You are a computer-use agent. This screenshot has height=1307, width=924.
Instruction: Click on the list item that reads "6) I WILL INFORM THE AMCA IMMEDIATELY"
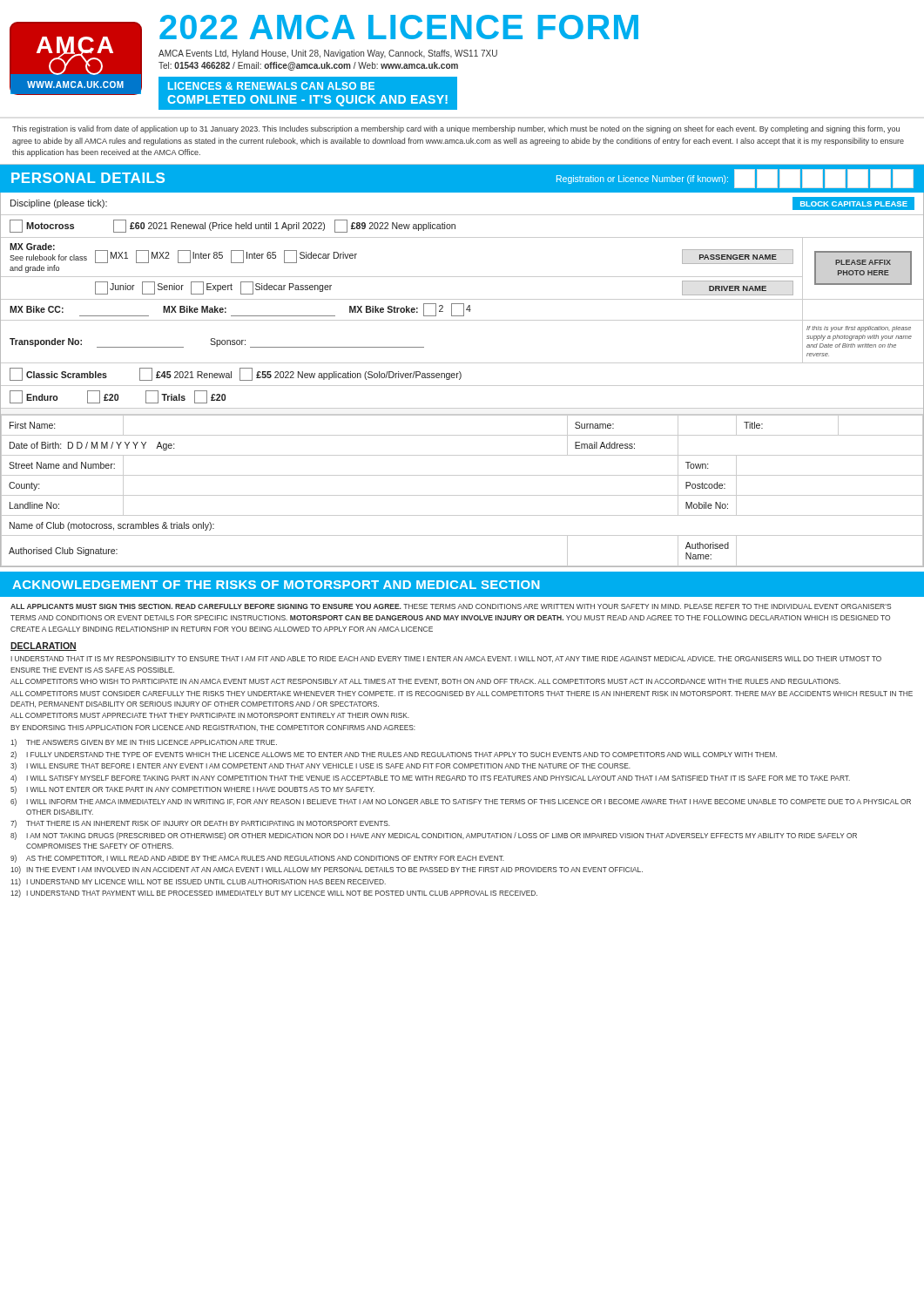pos(462,807)
